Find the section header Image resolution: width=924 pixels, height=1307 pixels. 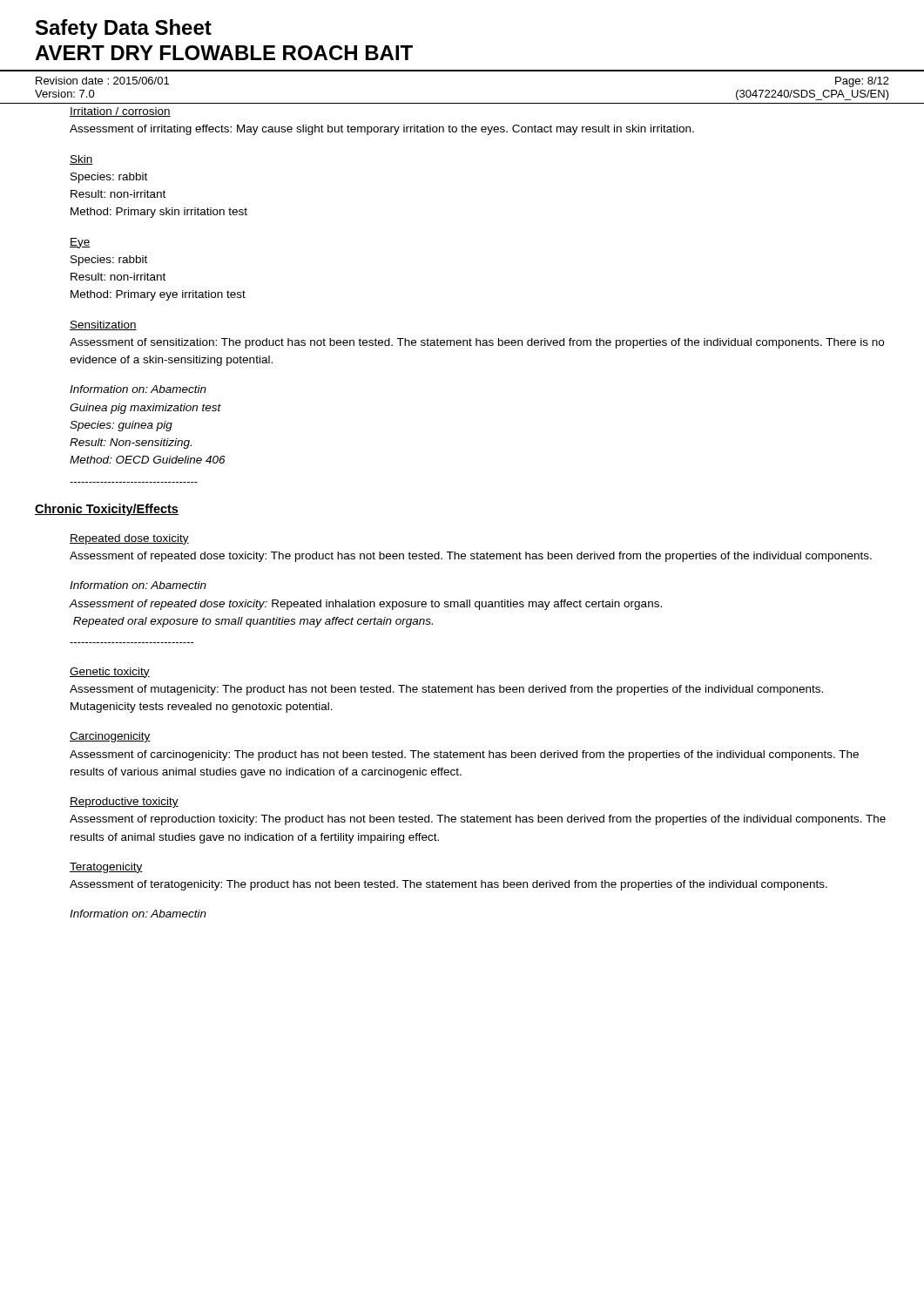coord(462,510)
